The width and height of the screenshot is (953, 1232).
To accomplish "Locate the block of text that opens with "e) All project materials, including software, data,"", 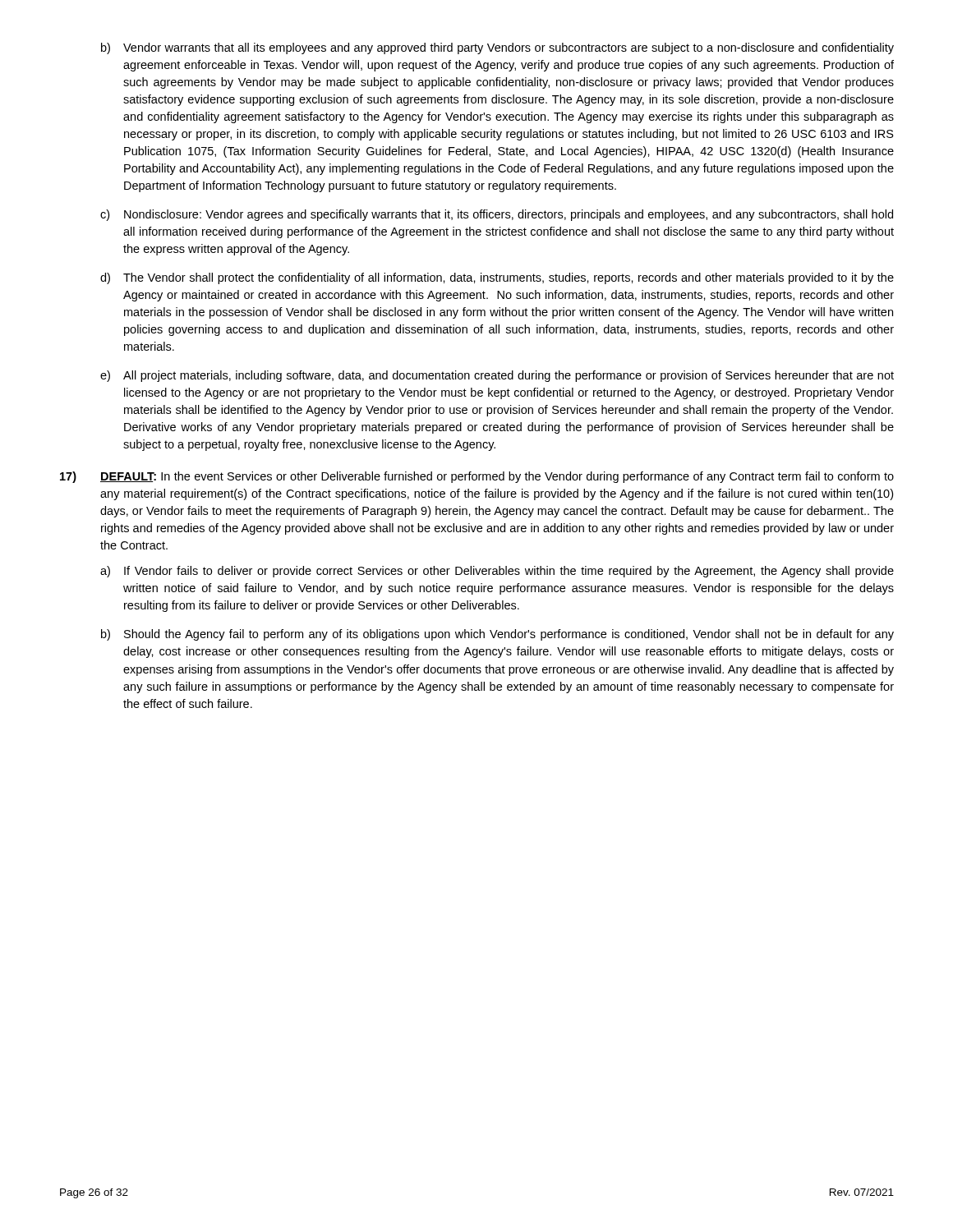I will coord(497,411).
